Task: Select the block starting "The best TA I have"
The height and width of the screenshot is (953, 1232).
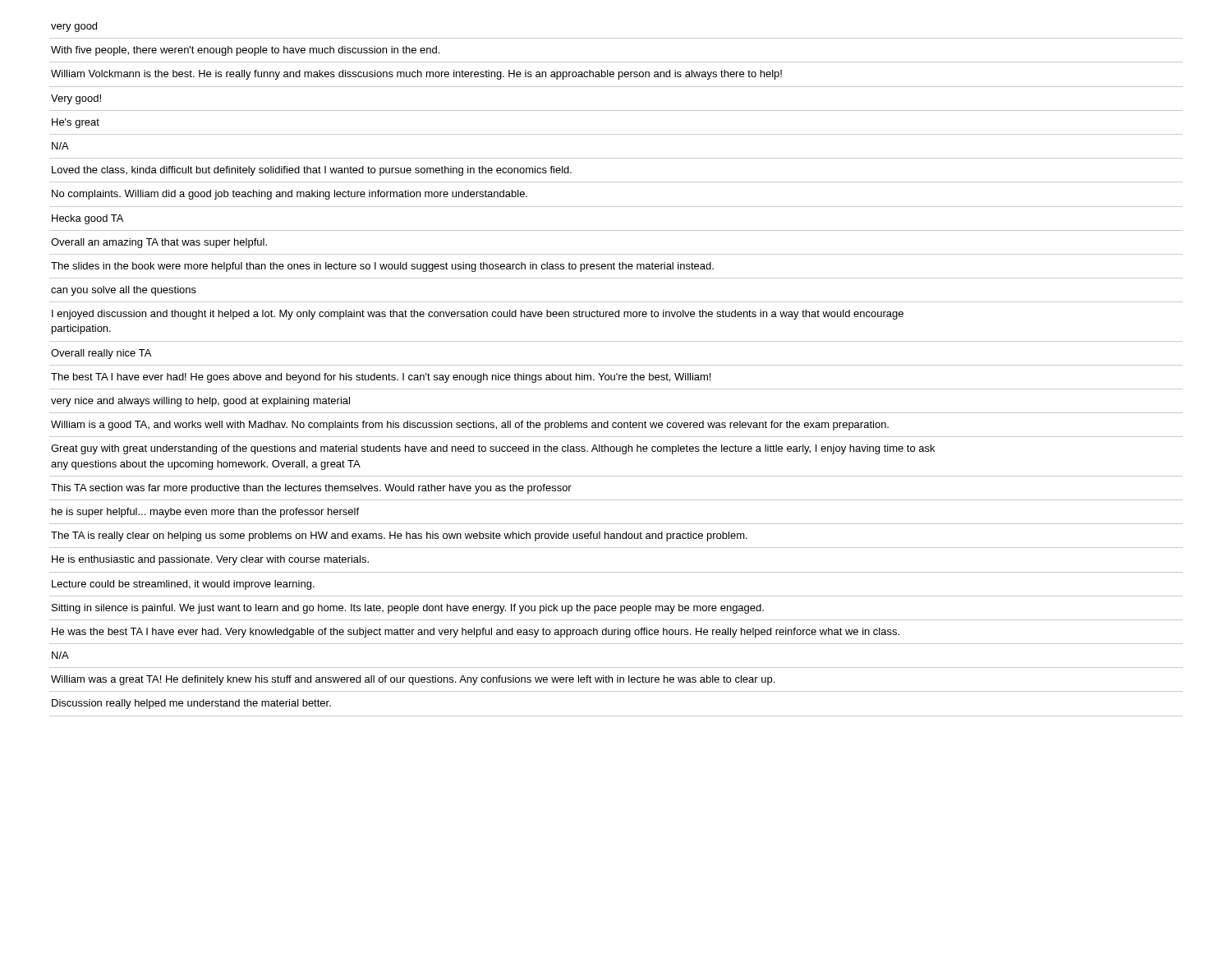Action: (x=381, y=377)
